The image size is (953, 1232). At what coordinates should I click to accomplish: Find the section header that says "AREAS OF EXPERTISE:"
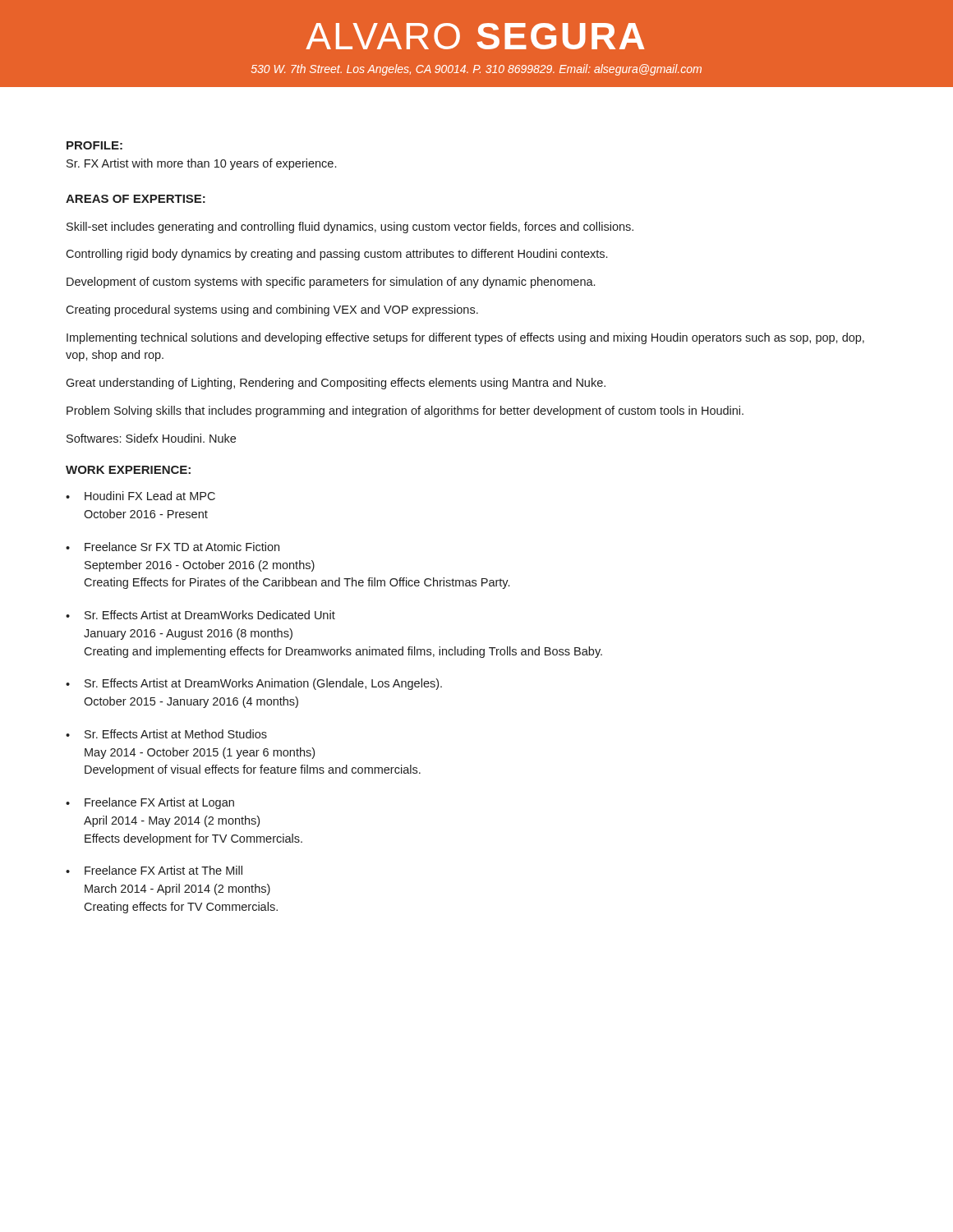point(136,198)
